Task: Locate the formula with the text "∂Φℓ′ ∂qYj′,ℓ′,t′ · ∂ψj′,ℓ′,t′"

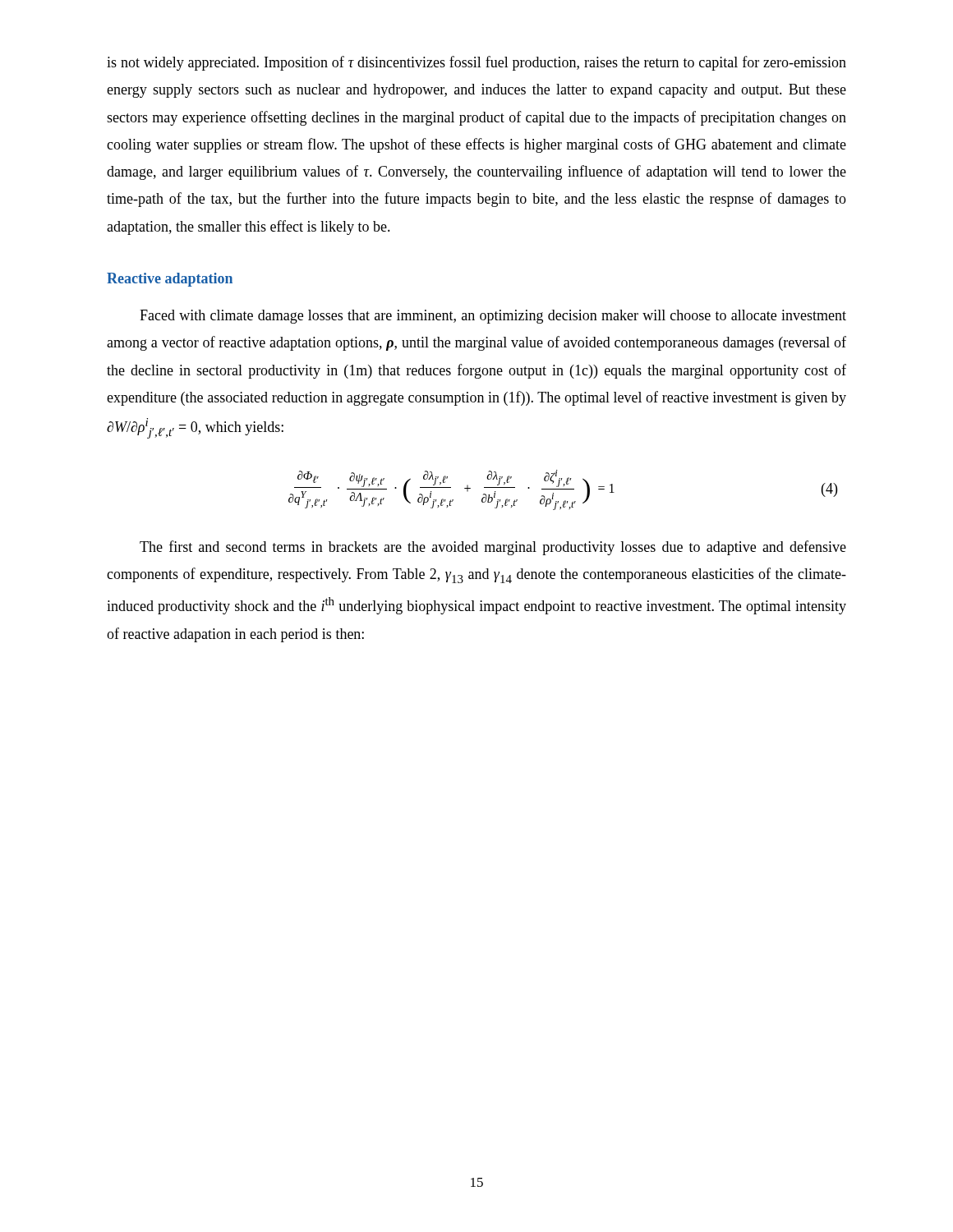Action: click(476, 489)
